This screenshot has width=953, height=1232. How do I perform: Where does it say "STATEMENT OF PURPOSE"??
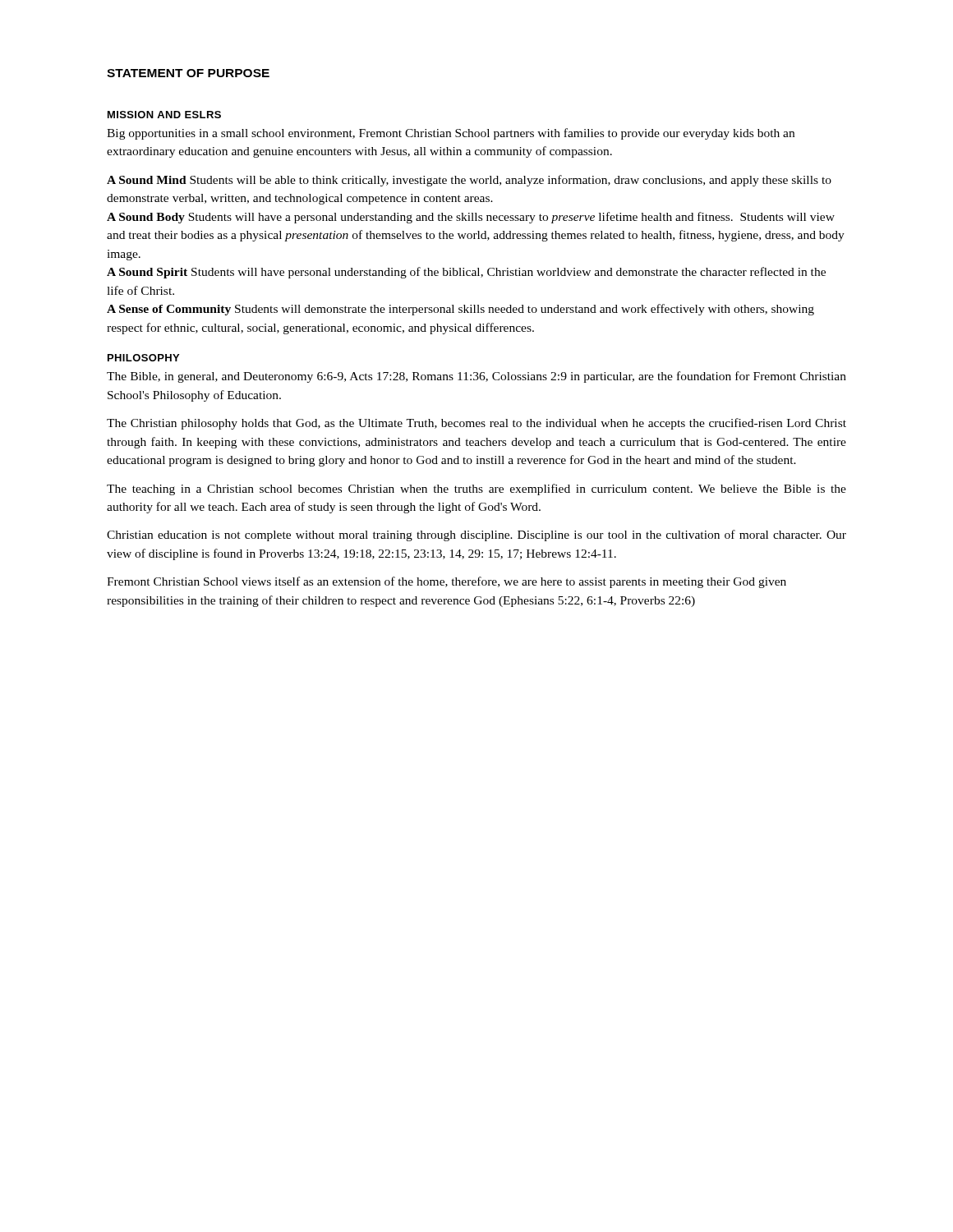(188, 73)
